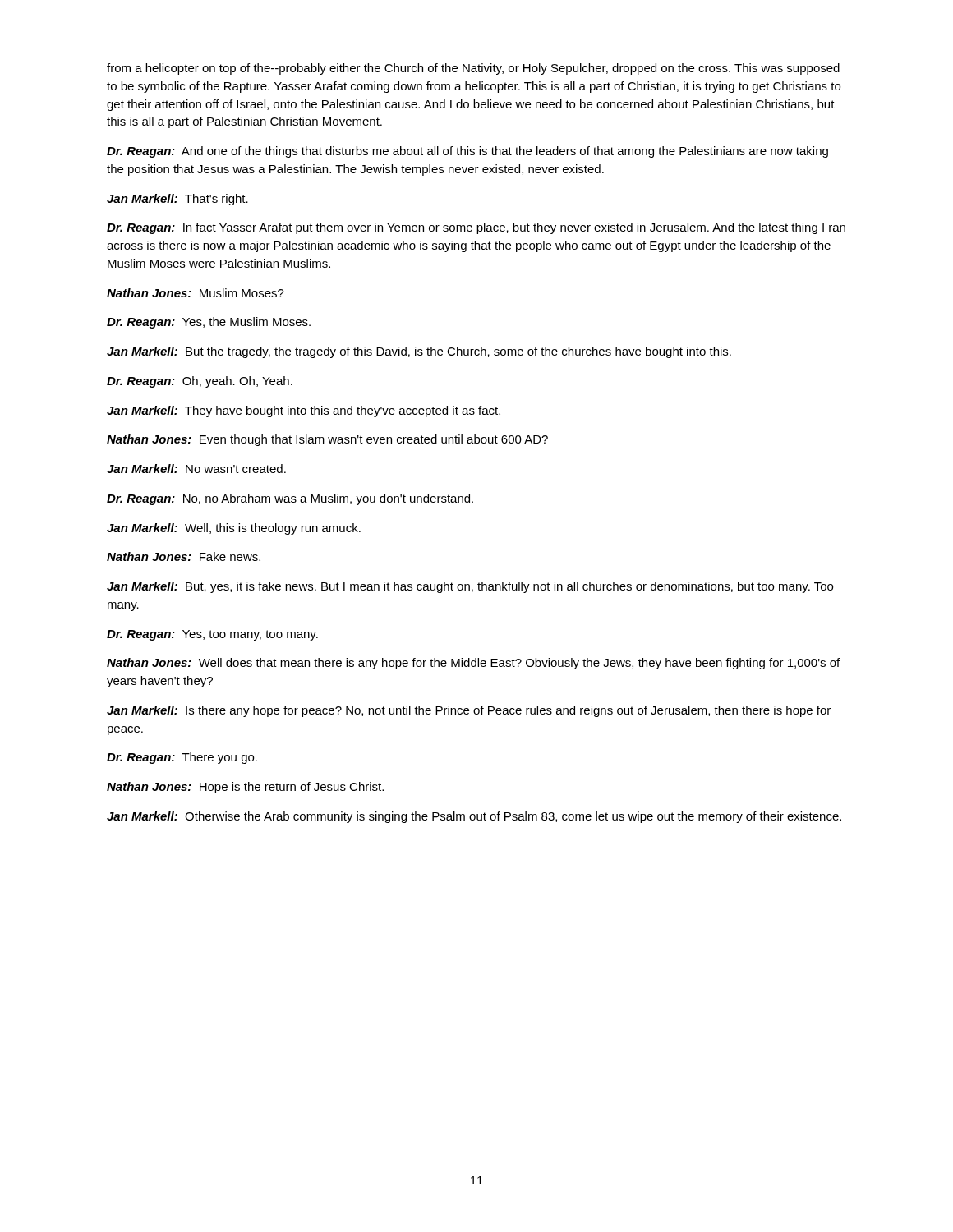
Task: Click where it says "Jan Markell: That's right."
Action: tap(178, 198)
